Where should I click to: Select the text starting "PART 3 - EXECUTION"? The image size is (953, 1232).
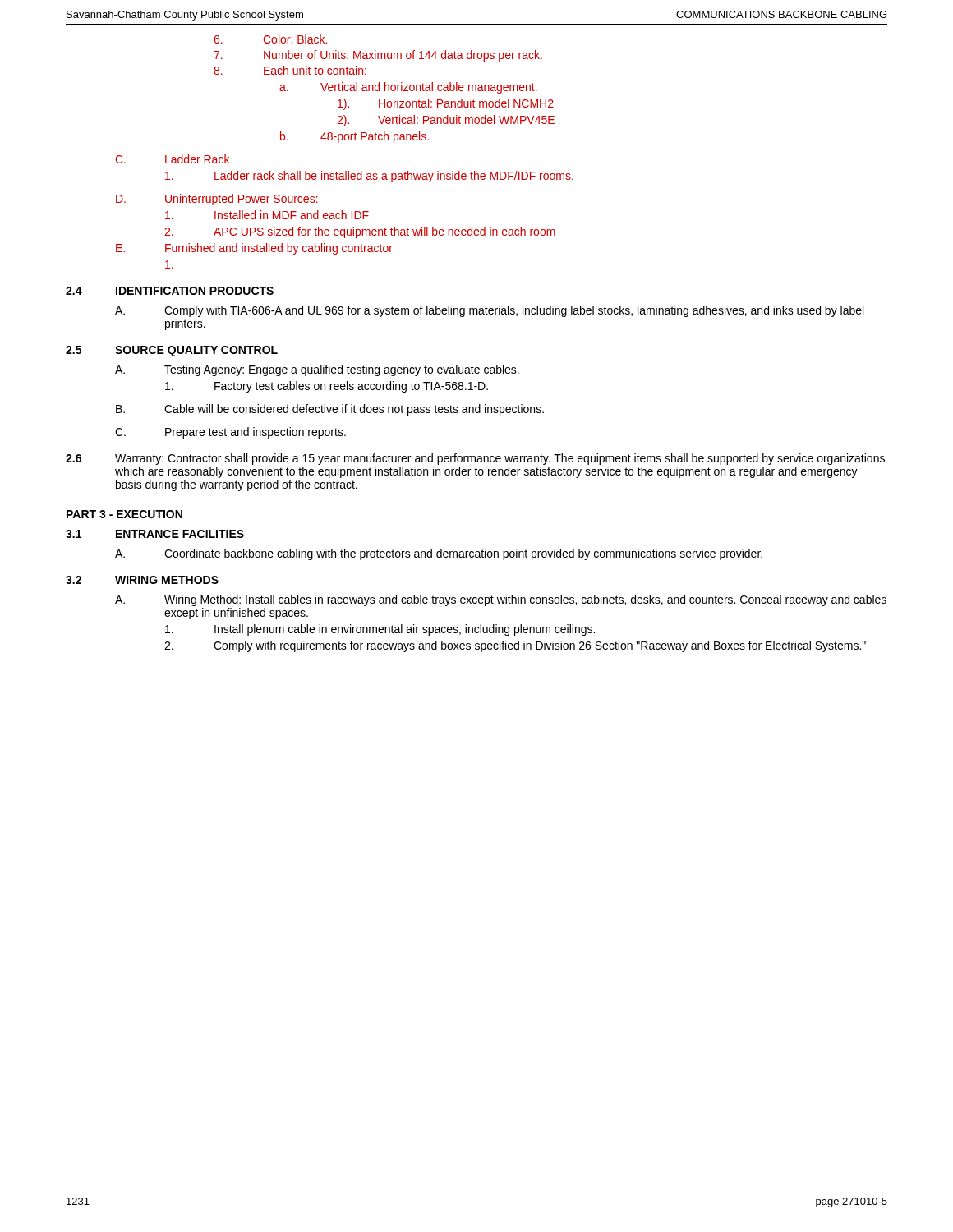pyautogui.click(x=124, y=514)
